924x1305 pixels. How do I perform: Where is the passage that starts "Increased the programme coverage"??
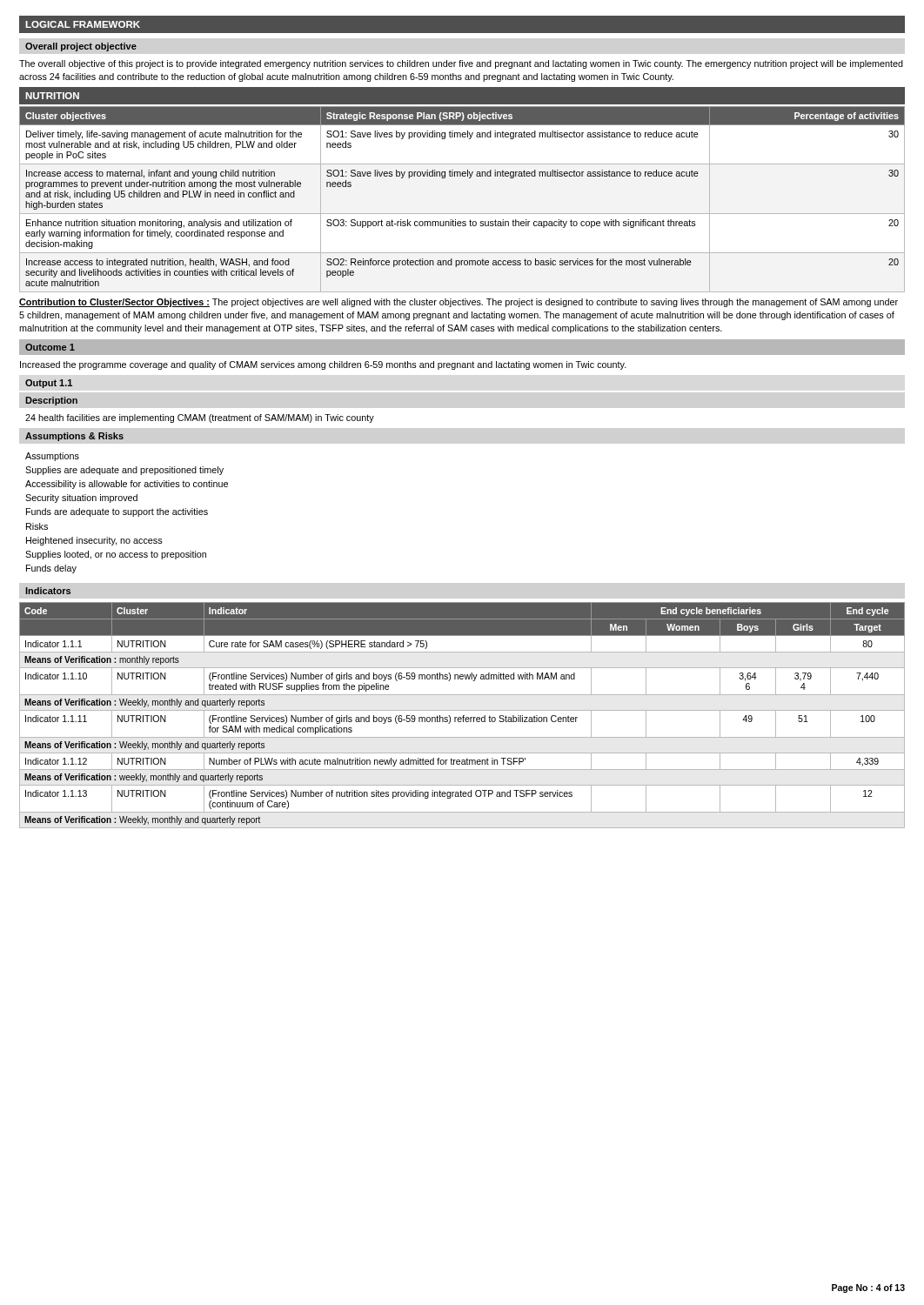pyautogui.click(x=462, y=365)
